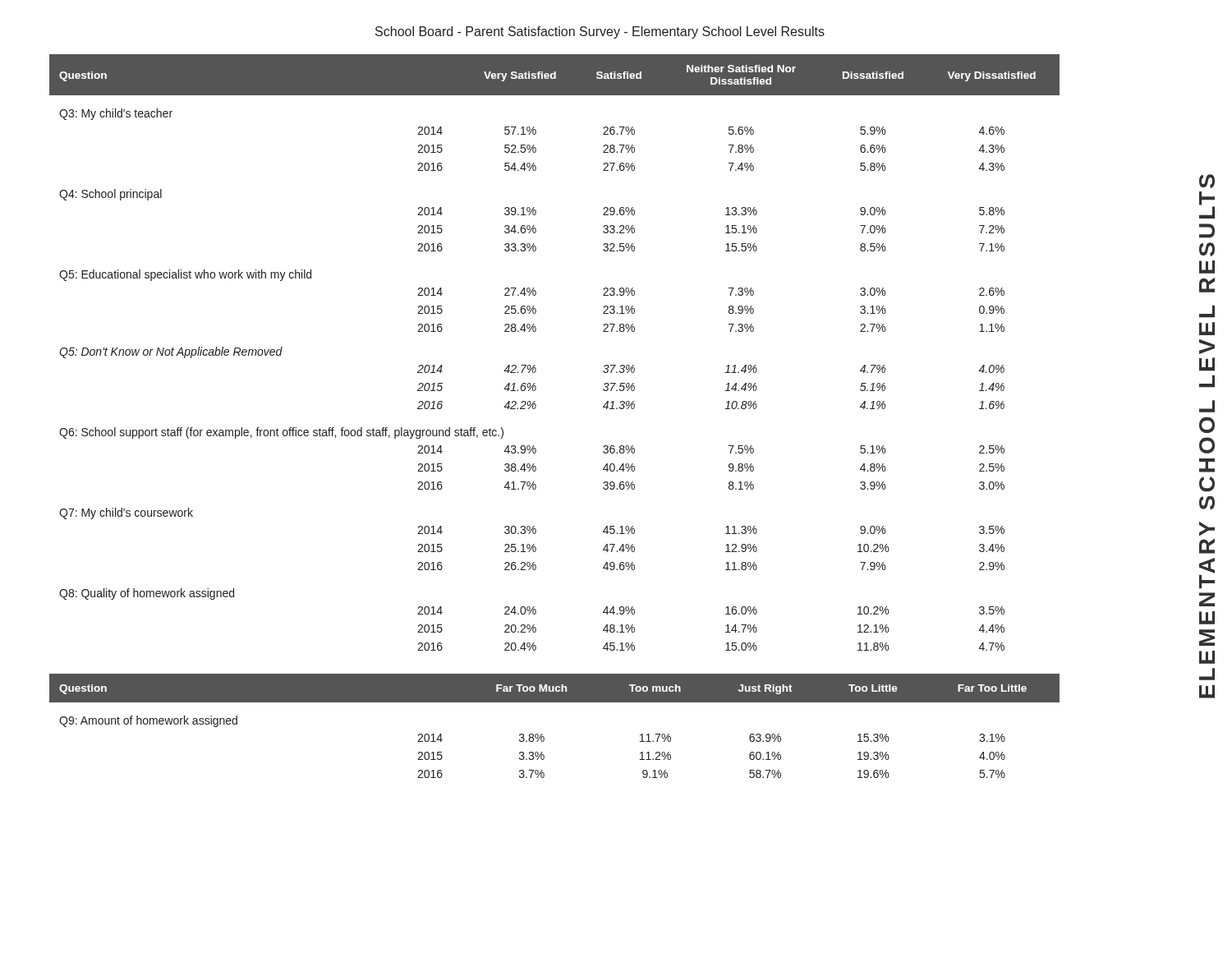Select the table that reads "Q7: My child's"
The image size is (1232, 953).
pyautogui.click(x=600, y=355)
